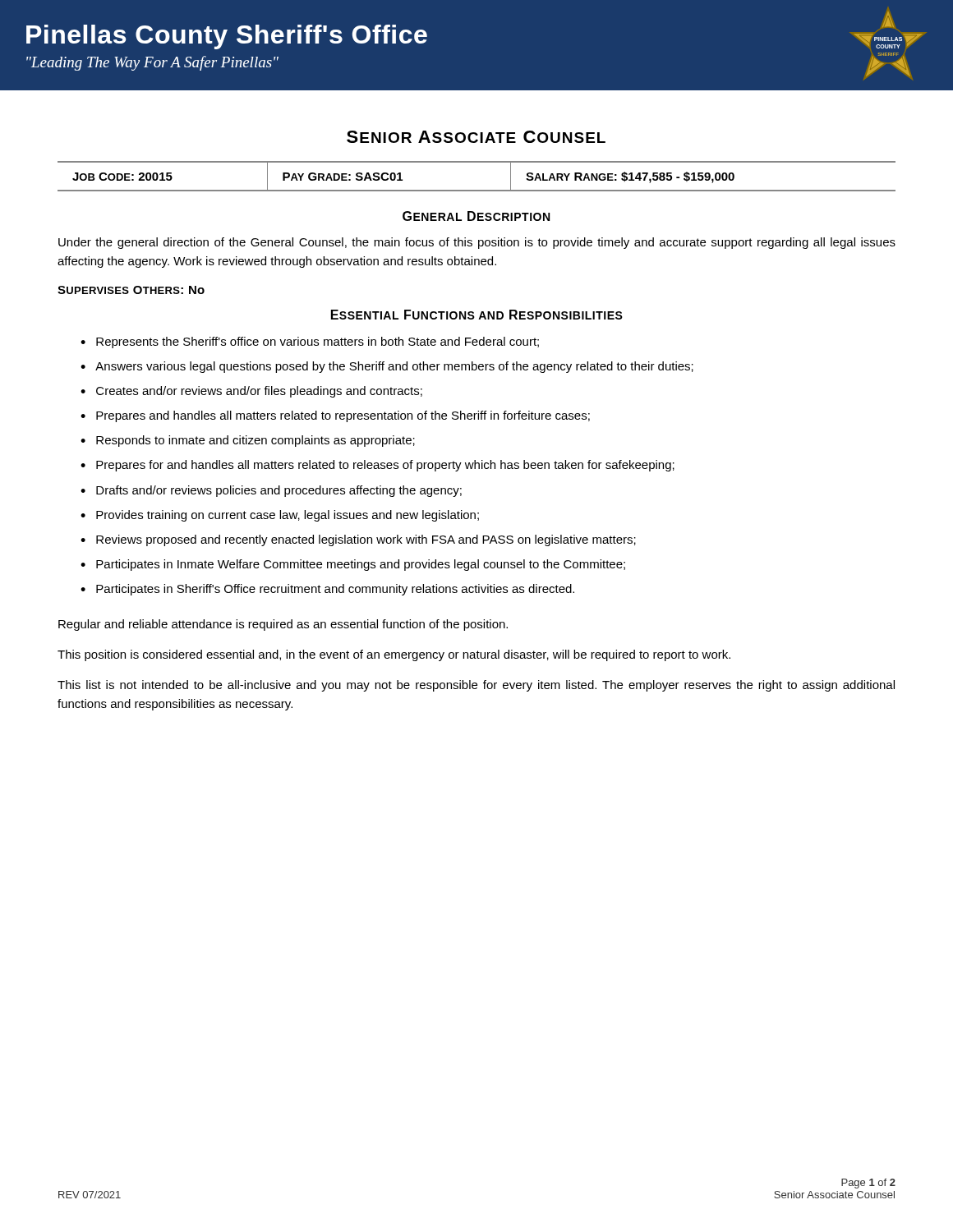Select the list item with the text "• Represents the Sheriff's office"
The image size is (953, 1232).
(488, 343)
